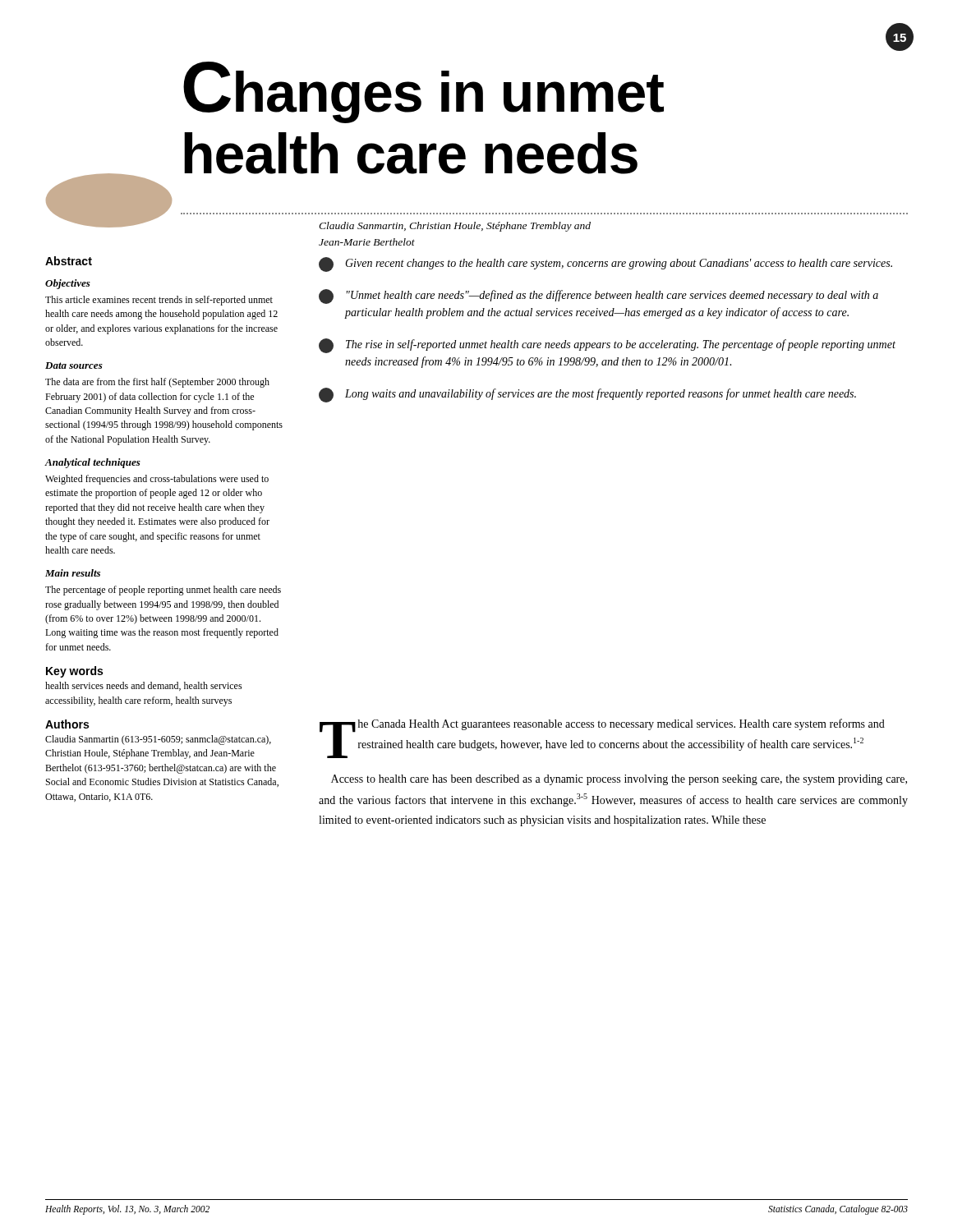
Task: Find a illustration
Action: click(109, 202)
